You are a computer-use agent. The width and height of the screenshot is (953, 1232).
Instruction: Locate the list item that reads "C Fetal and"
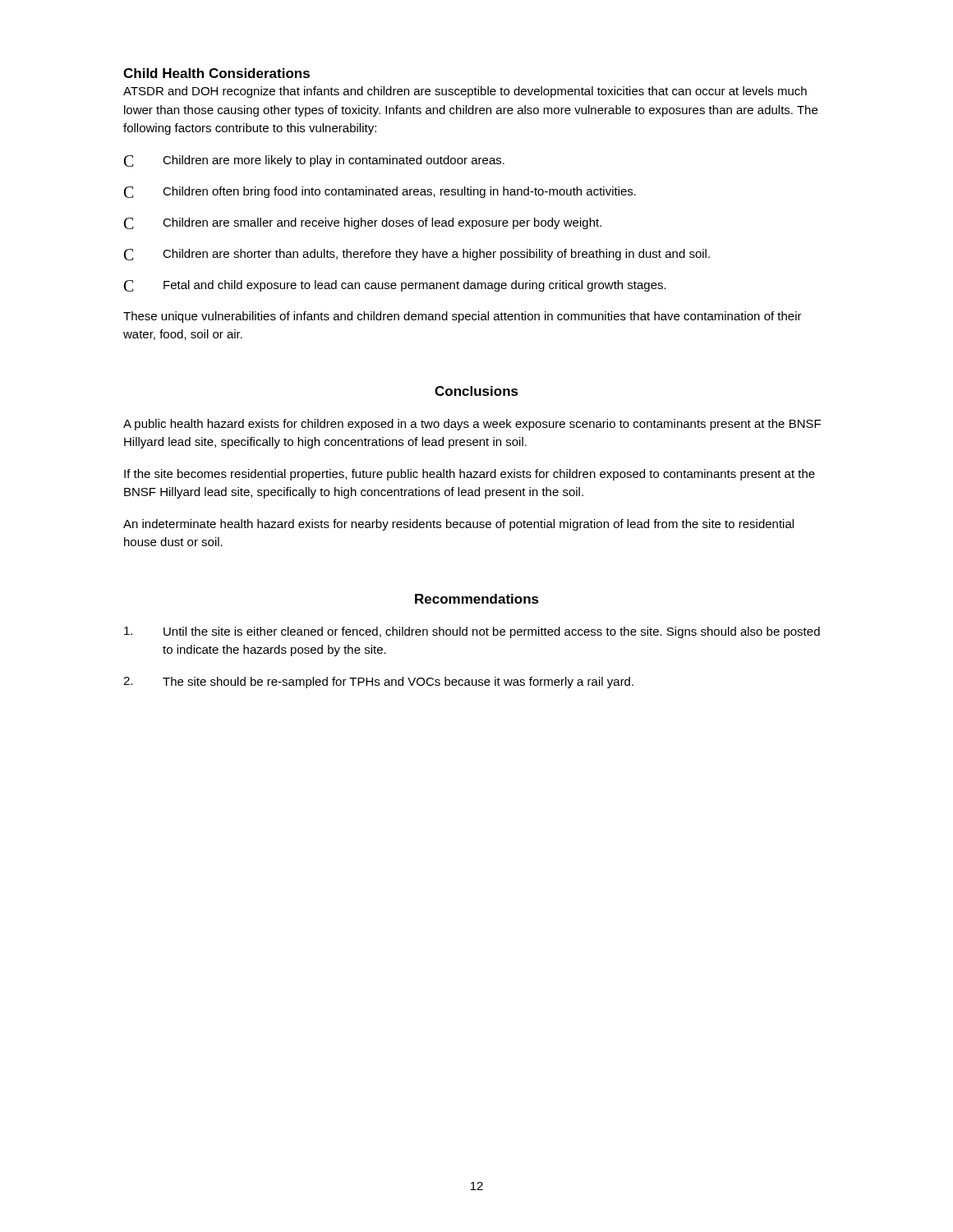pyautogui.click(x=395, y=285)
